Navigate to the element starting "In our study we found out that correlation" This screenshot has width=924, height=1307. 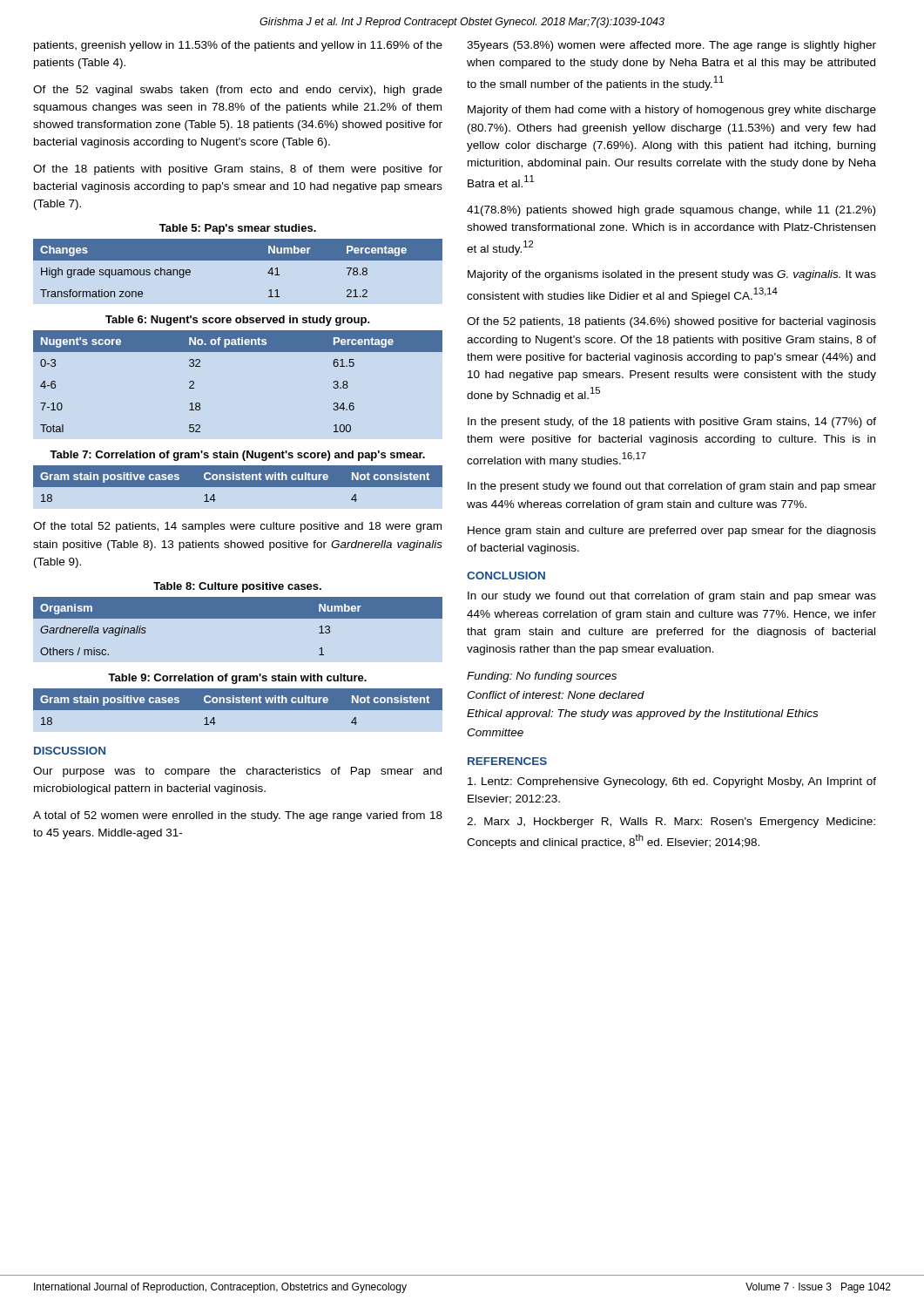pos(671,622)
